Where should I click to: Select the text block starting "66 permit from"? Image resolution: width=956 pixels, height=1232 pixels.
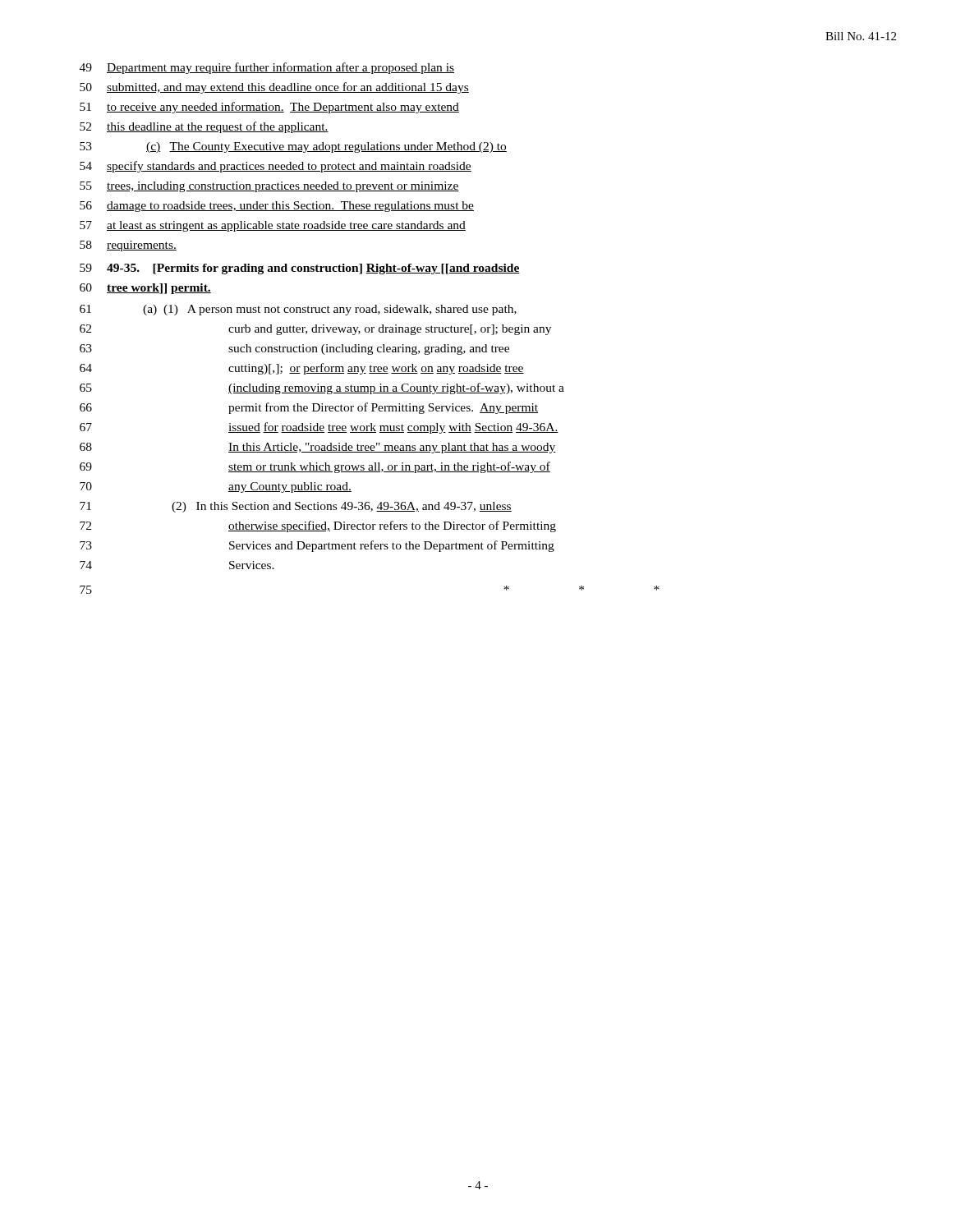(478, 408)
